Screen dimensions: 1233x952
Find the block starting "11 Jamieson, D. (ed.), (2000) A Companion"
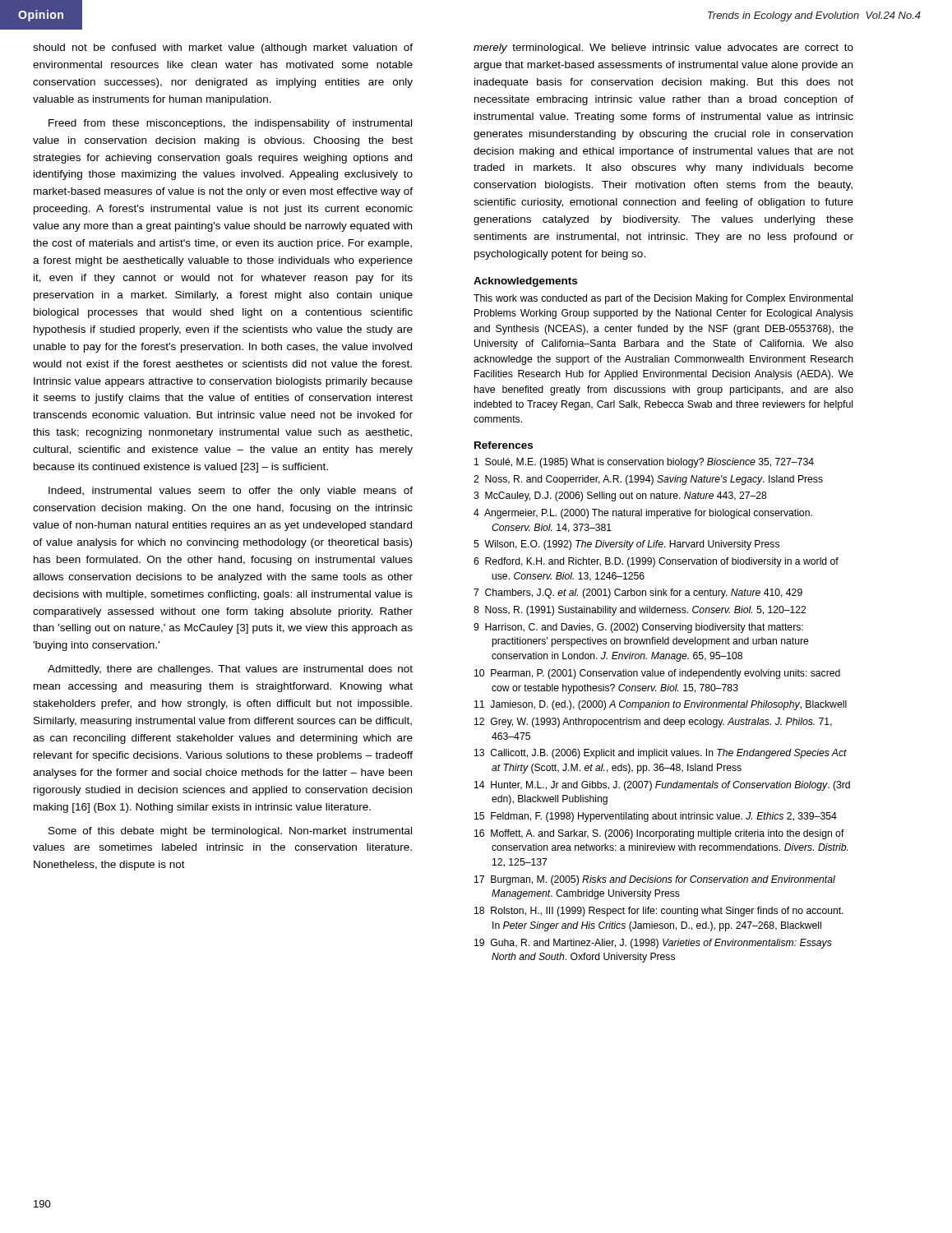[x=660, y=705]
